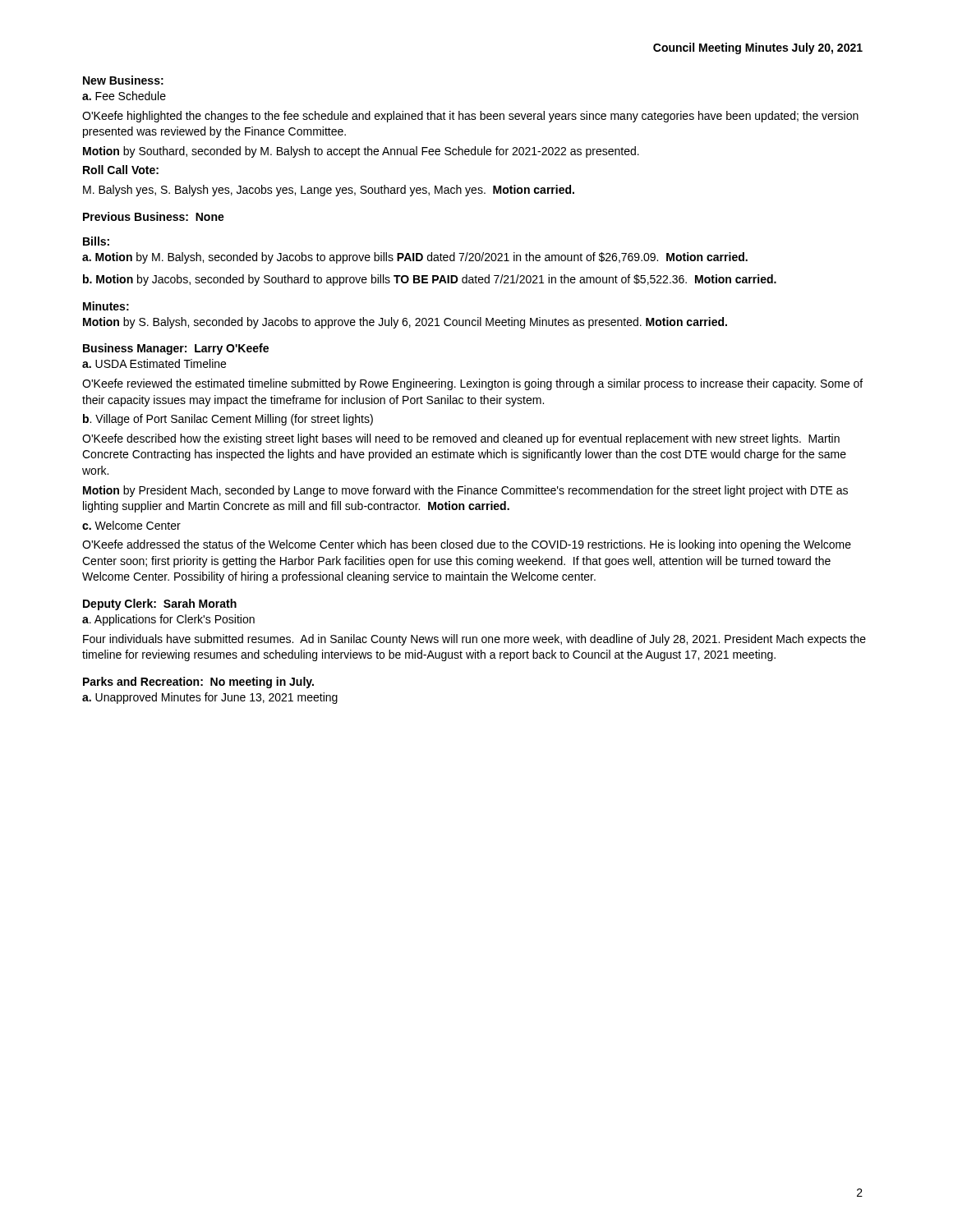
Task: Select the block starting "Parks and Recreation: No meeting in July."
Action: (198, 682)
